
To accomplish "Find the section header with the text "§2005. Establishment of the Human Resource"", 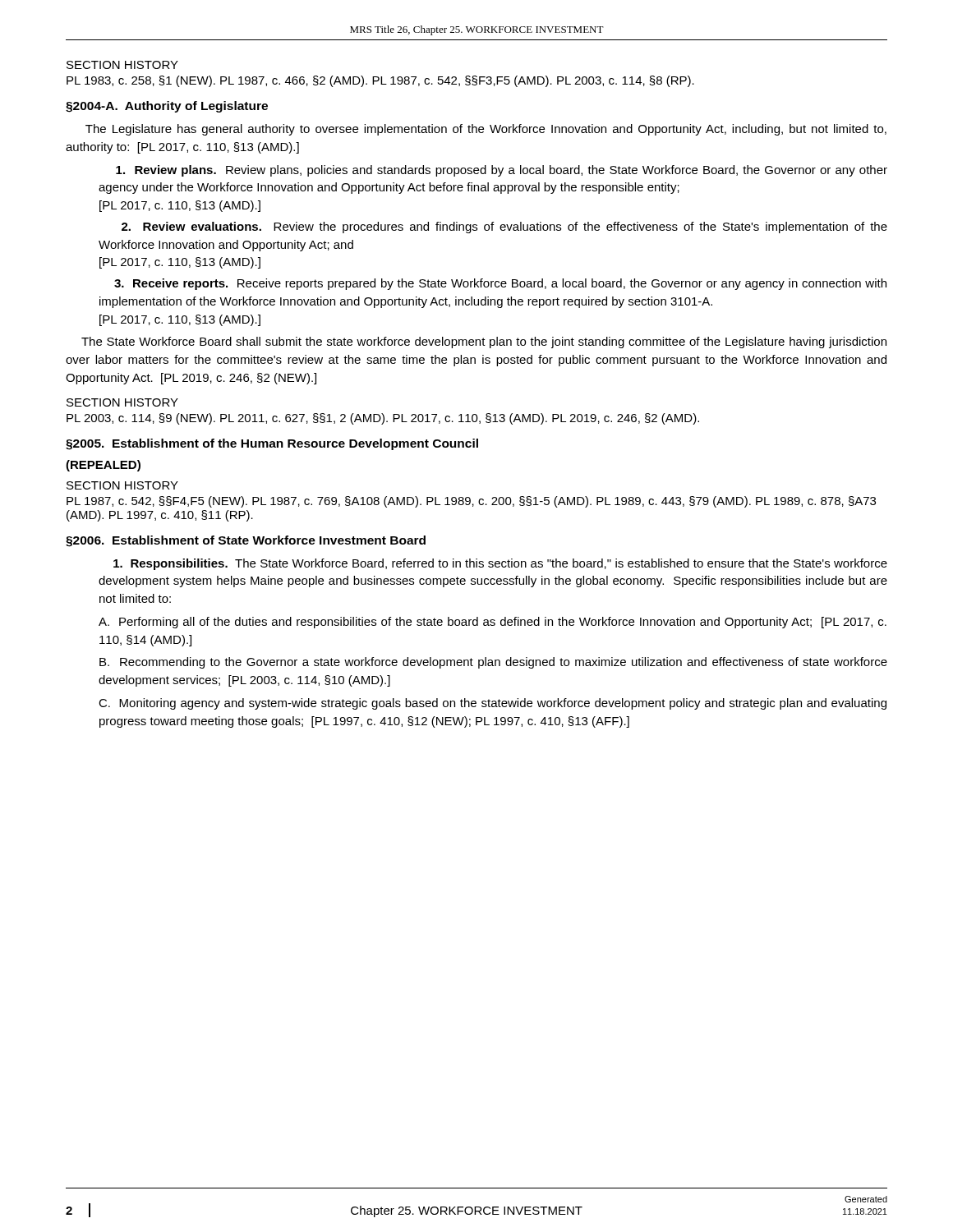I will [272, 443].
